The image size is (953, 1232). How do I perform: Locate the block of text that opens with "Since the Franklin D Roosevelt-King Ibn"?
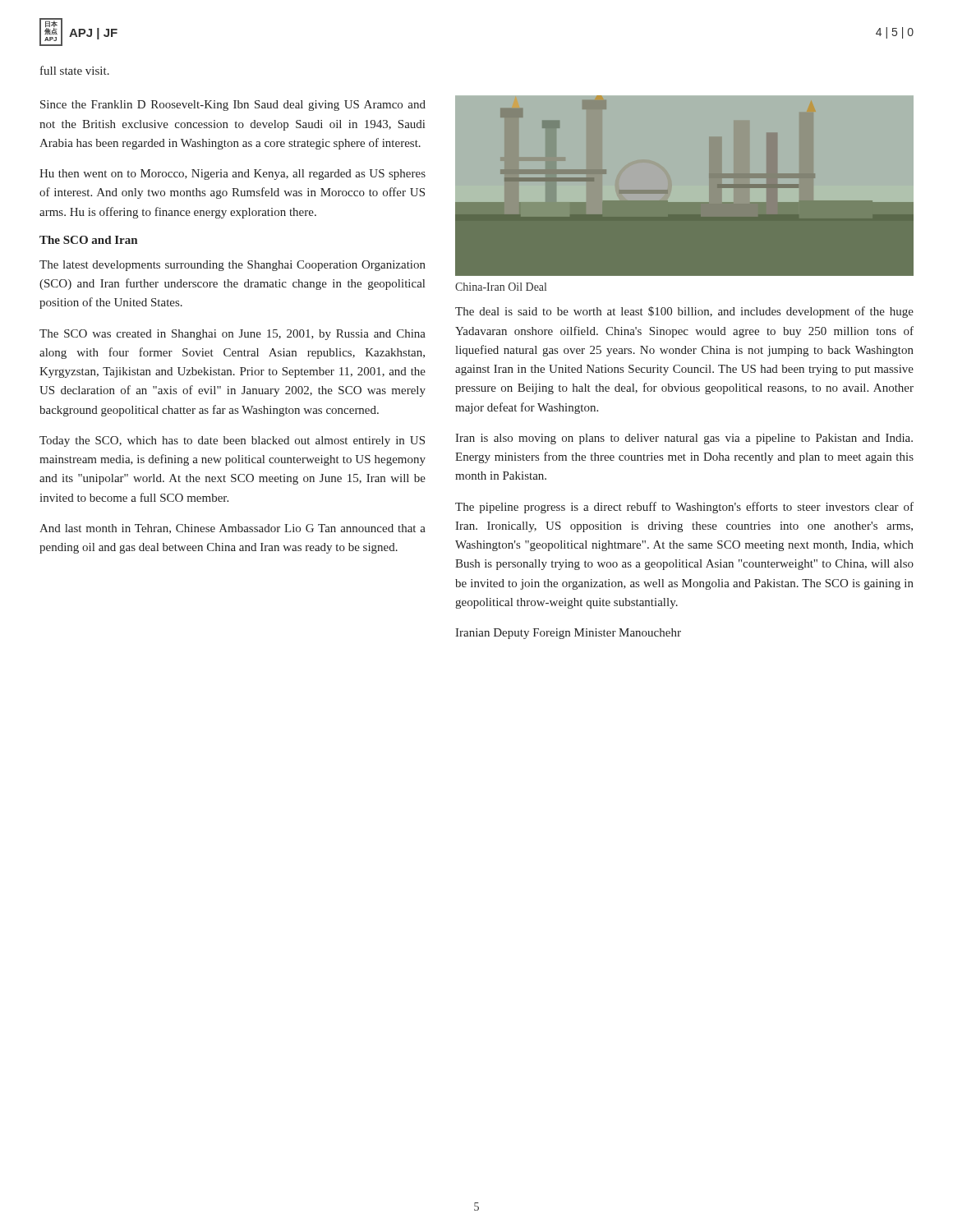click(233, 124)
